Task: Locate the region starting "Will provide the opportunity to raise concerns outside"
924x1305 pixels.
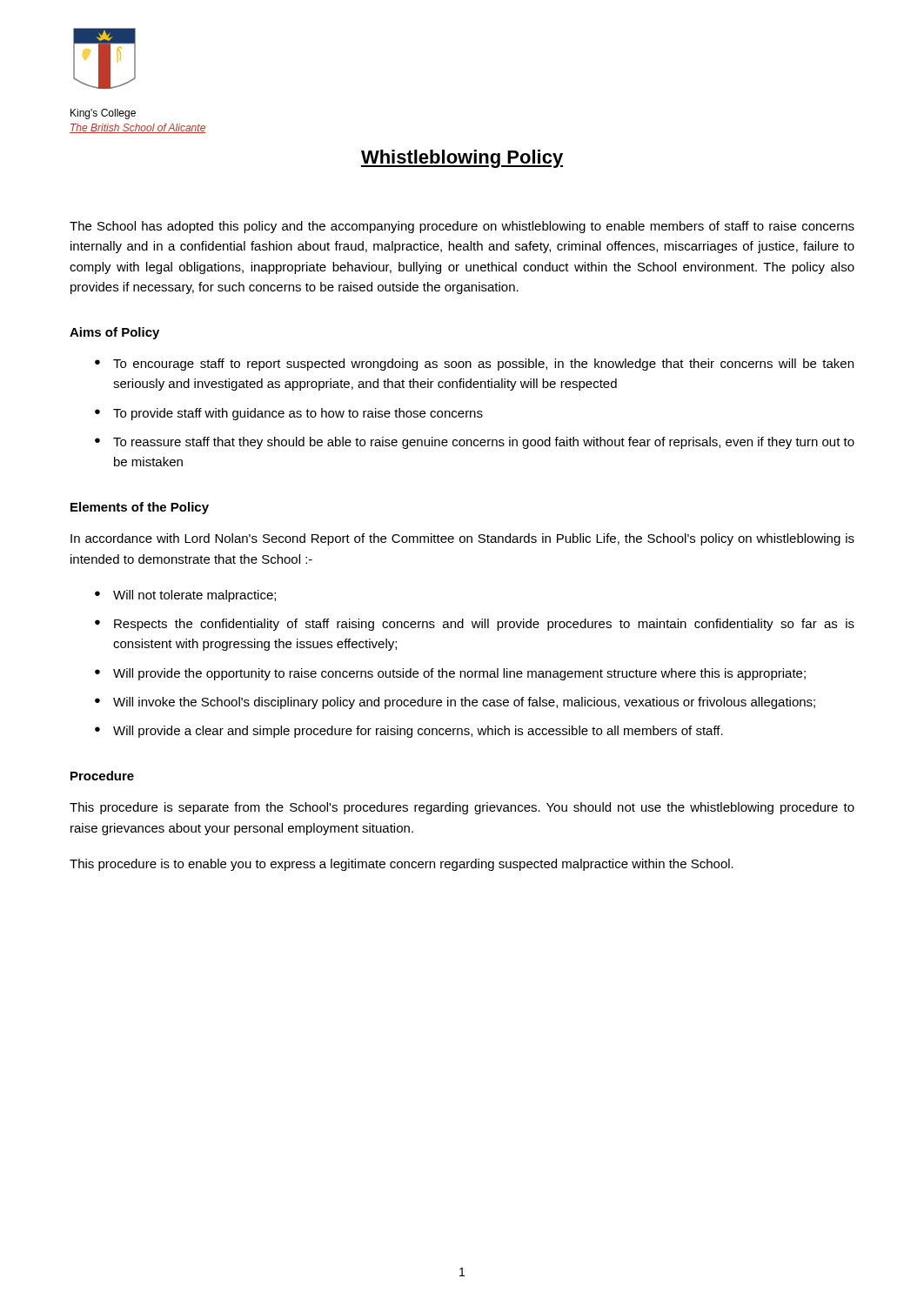Action: click(x=460, y=673)
